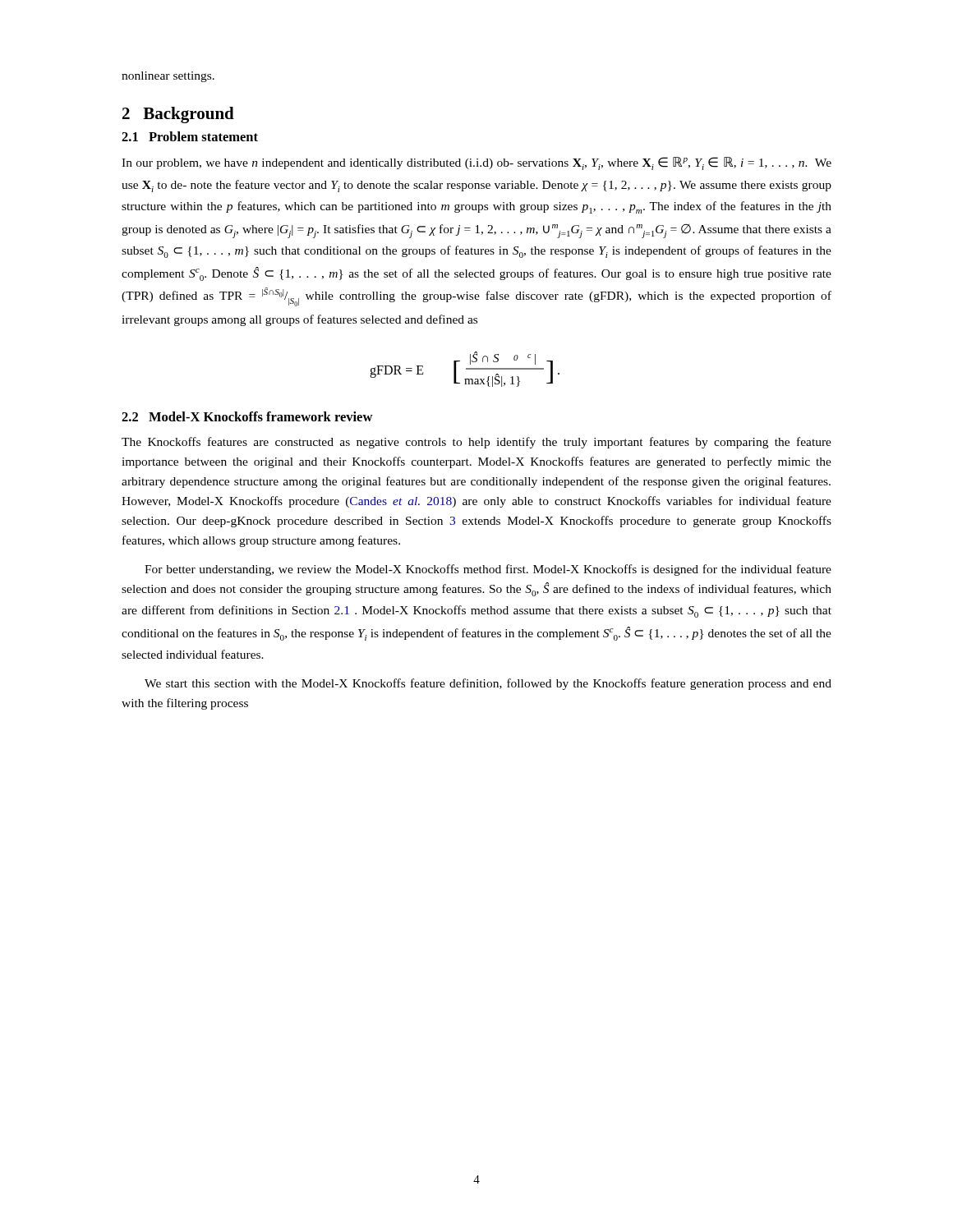953x1232 pixels.
Task: Navigate to the block starting "2.1 Problem statement"
Action: pos(190,136)
